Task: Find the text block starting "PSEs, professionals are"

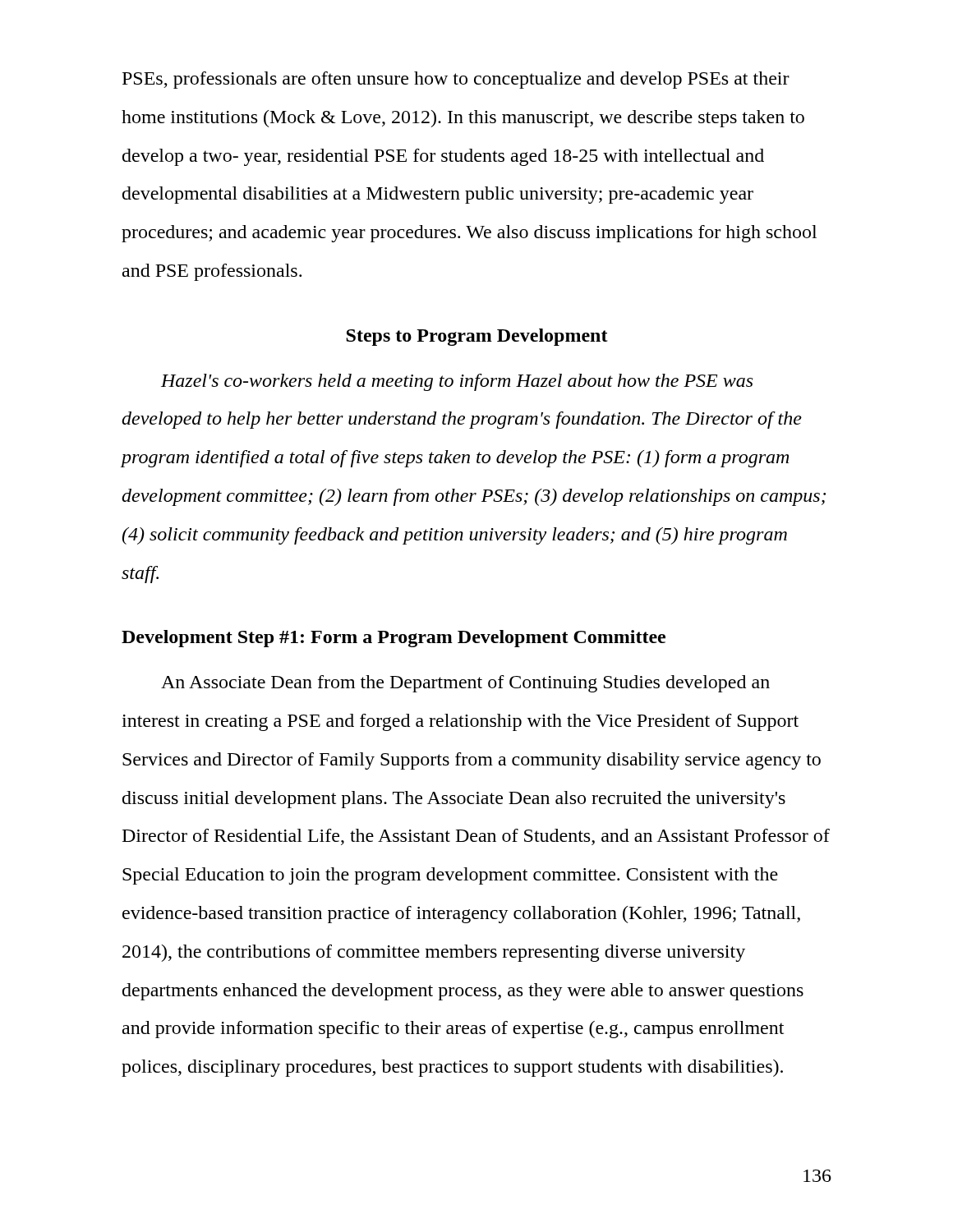Action: tap(456, 80)
